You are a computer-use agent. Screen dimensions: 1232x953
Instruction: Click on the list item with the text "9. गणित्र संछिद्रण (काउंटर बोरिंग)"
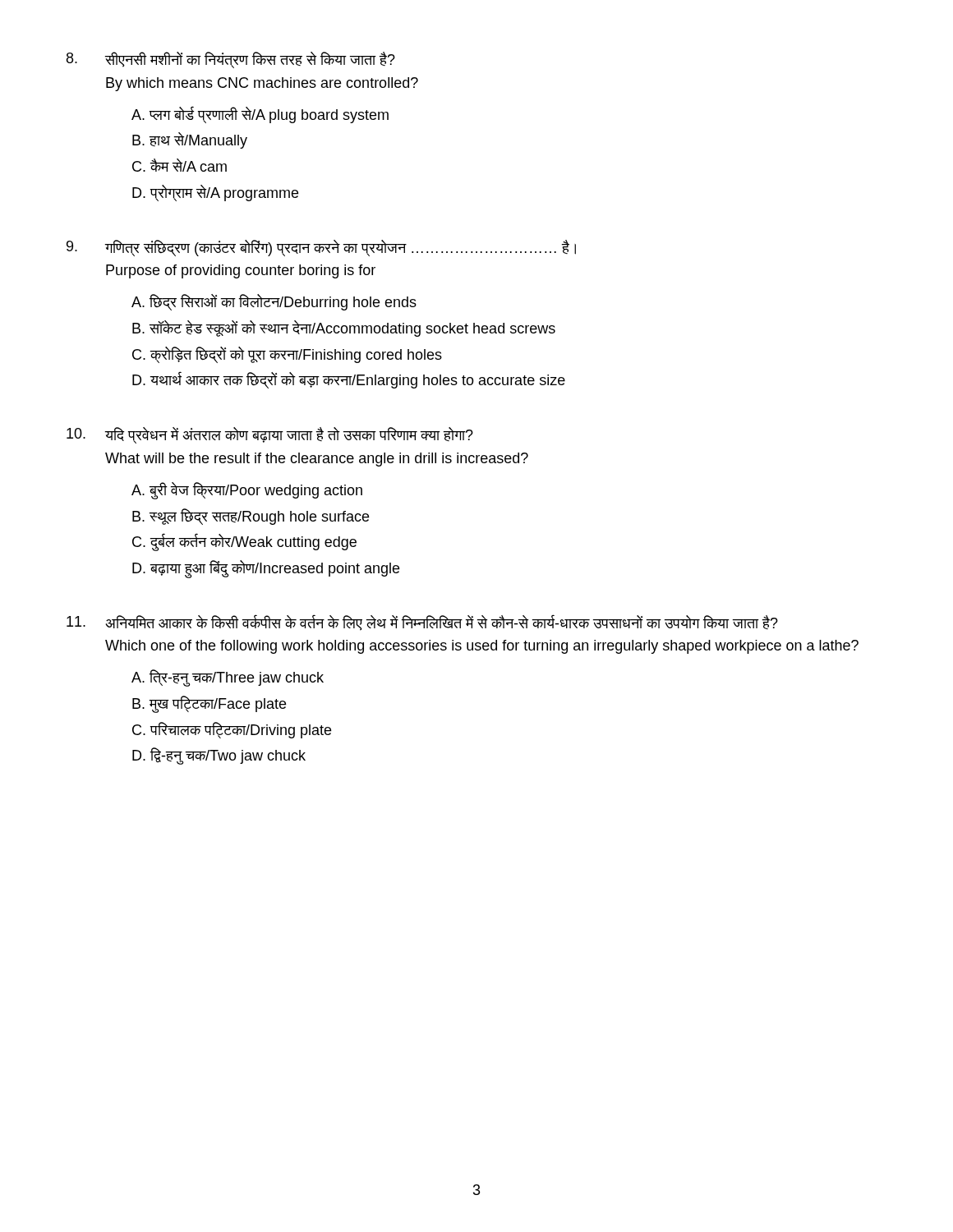pyautogui.click(x=476, y=315)
